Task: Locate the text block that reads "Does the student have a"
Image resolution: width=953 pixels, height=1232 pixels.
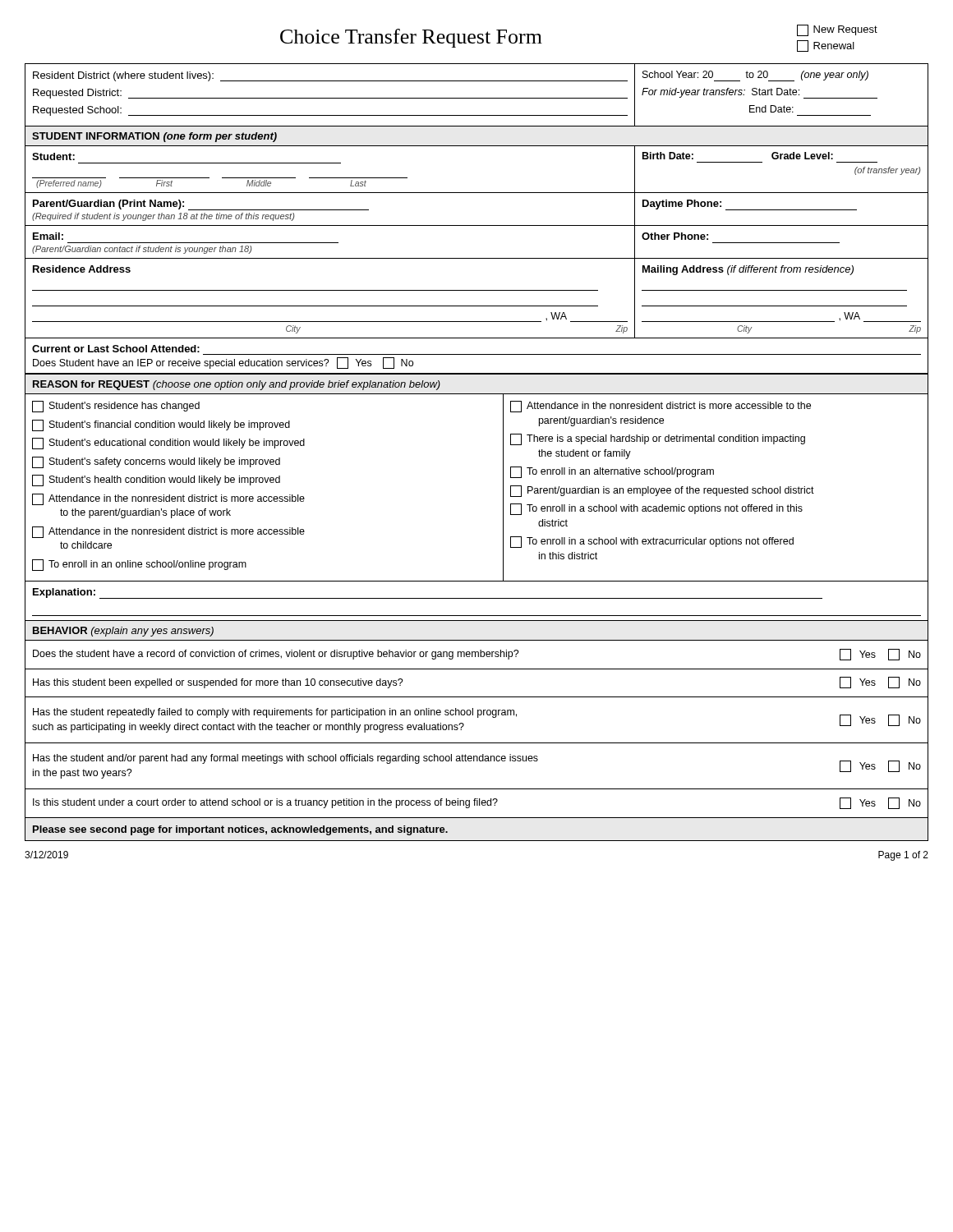Action: click(x=476, y=654)
